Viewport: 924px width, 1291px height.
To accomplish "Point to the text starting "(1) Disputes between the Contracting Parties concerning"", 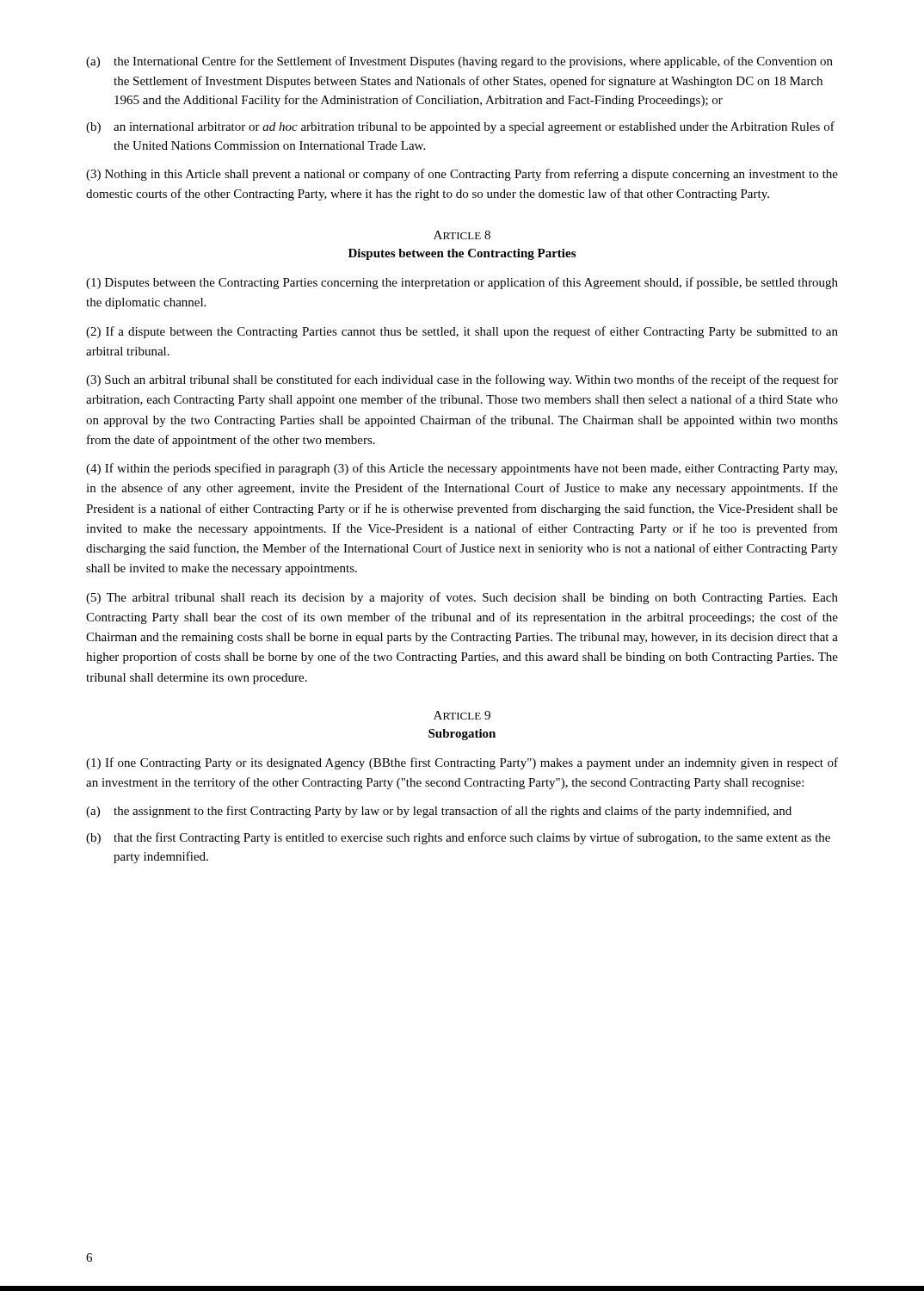I will 462,292.
